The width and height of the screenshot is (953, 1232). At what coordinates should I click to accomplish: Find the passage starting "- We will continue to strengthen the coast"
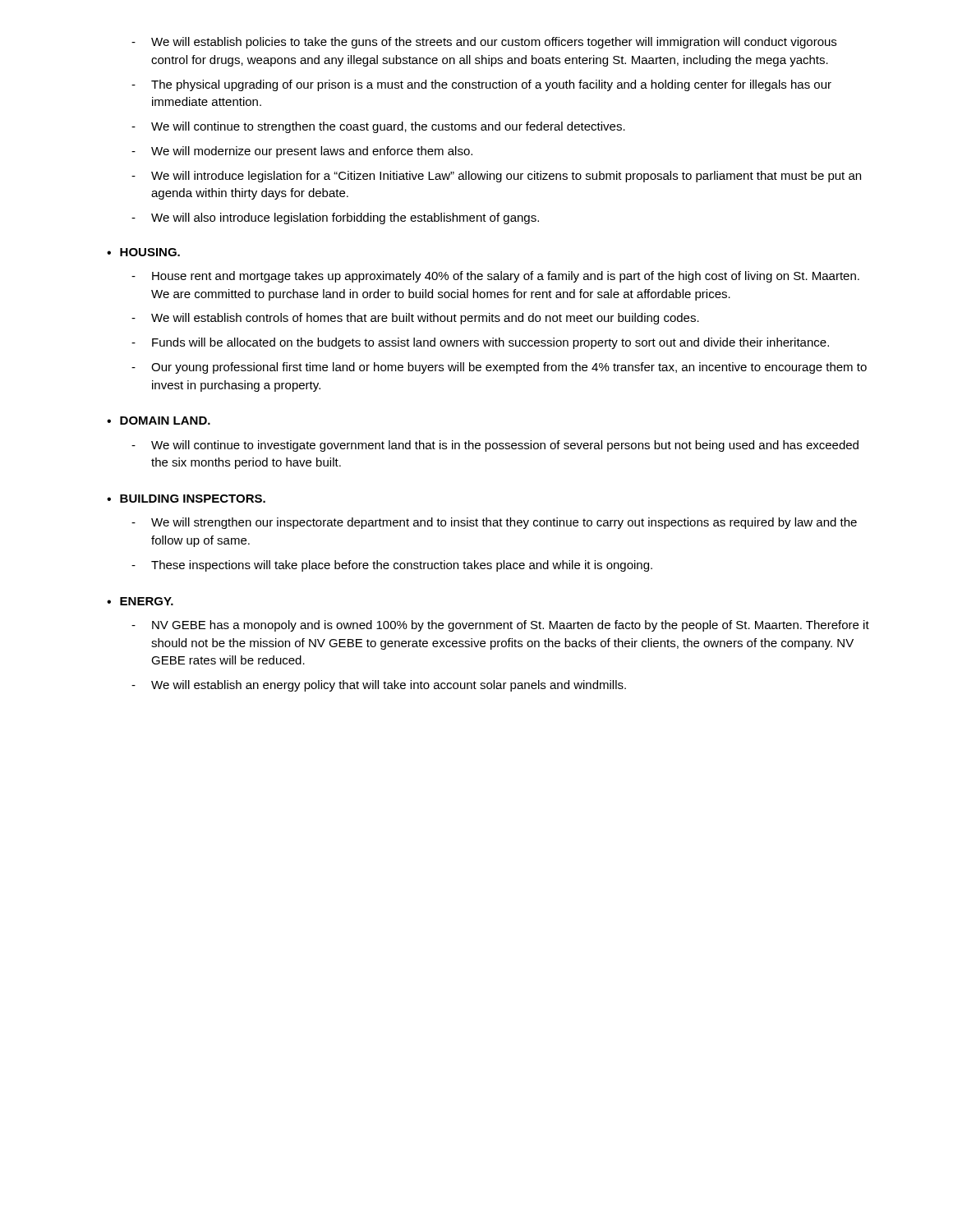coord(501,126)
